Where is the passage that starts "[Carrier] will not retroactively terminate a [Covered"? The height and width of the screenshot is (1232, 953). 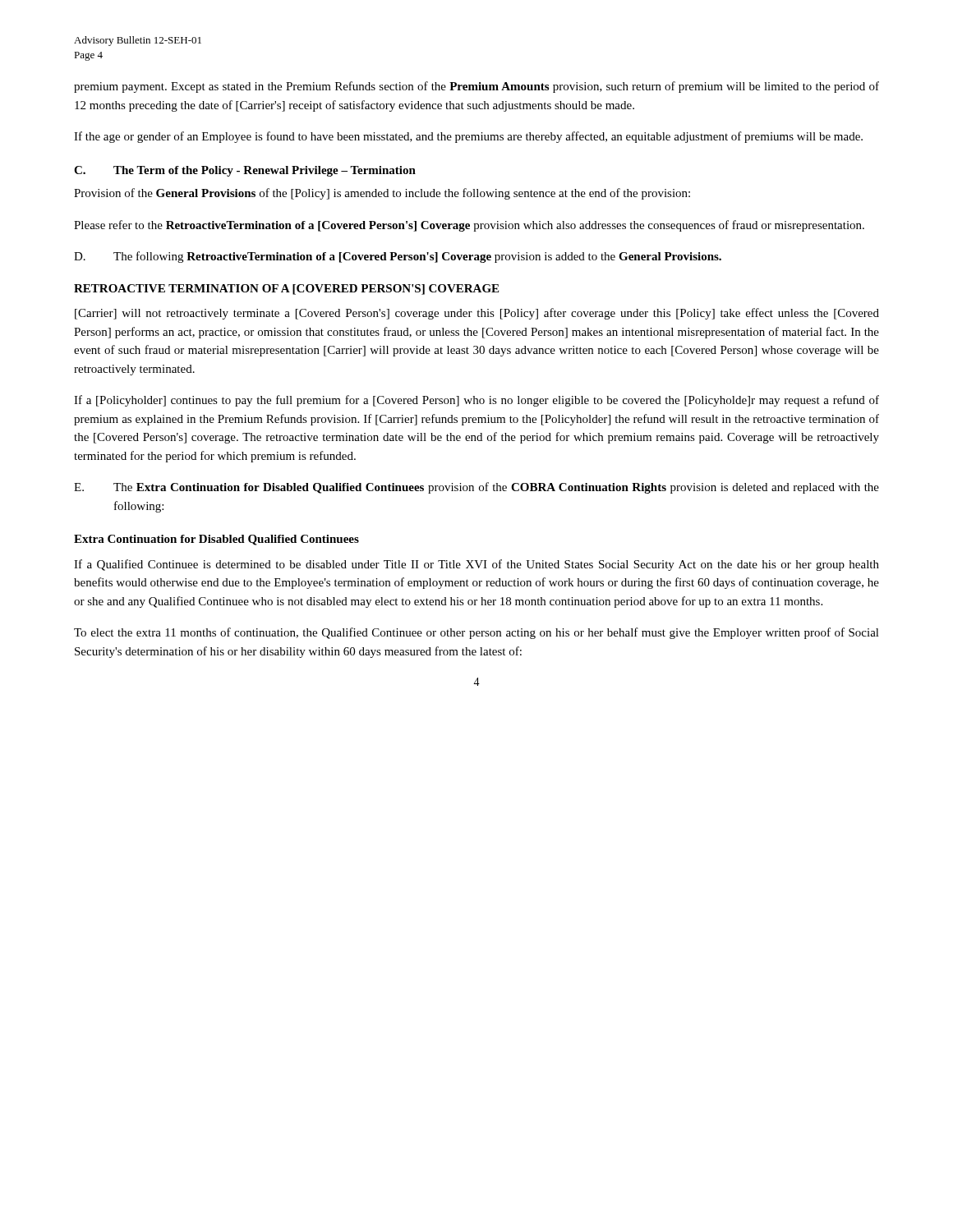(x=476, y=341)
